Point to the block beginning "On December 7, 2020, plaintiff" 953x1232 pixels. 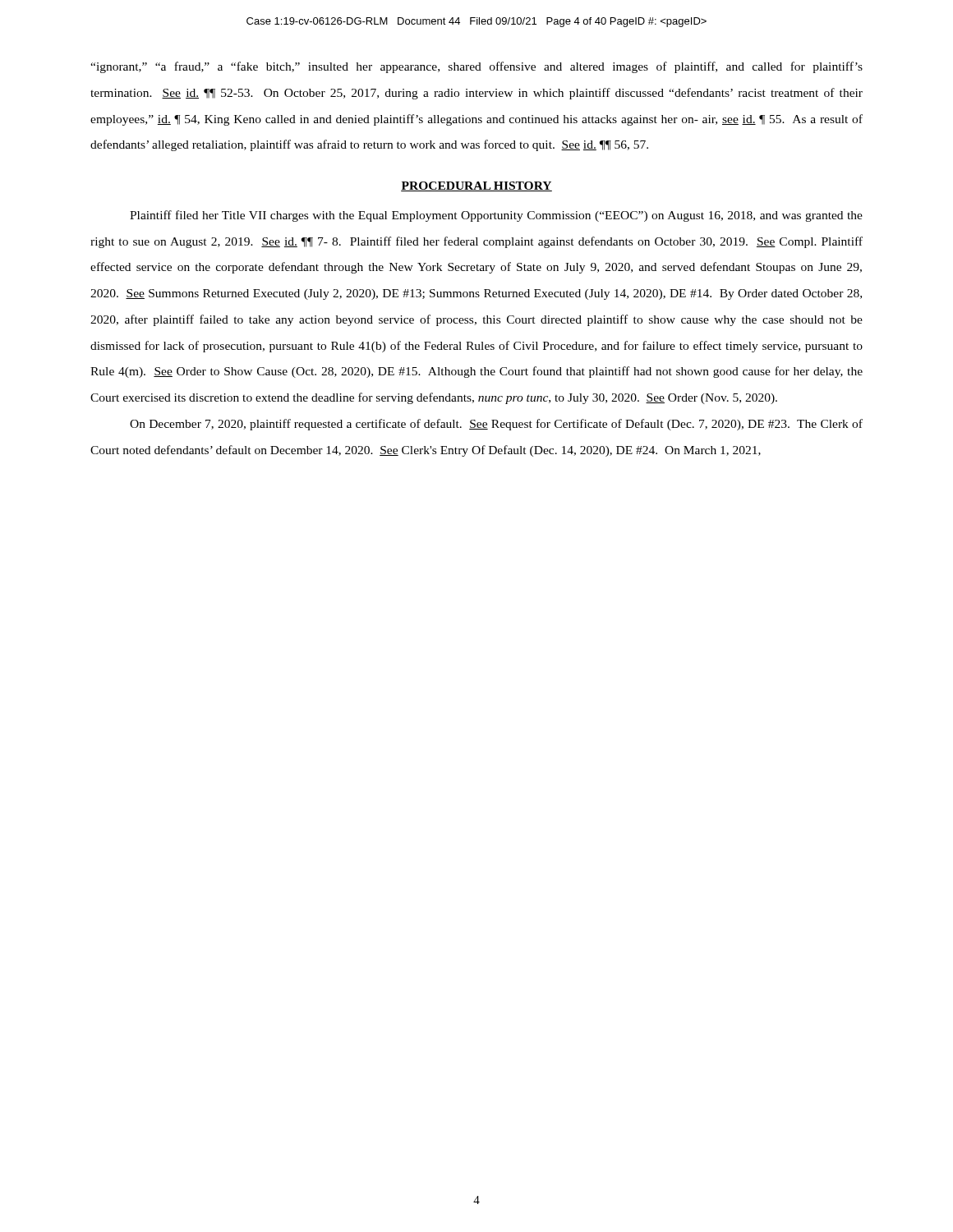pos(476,437)
